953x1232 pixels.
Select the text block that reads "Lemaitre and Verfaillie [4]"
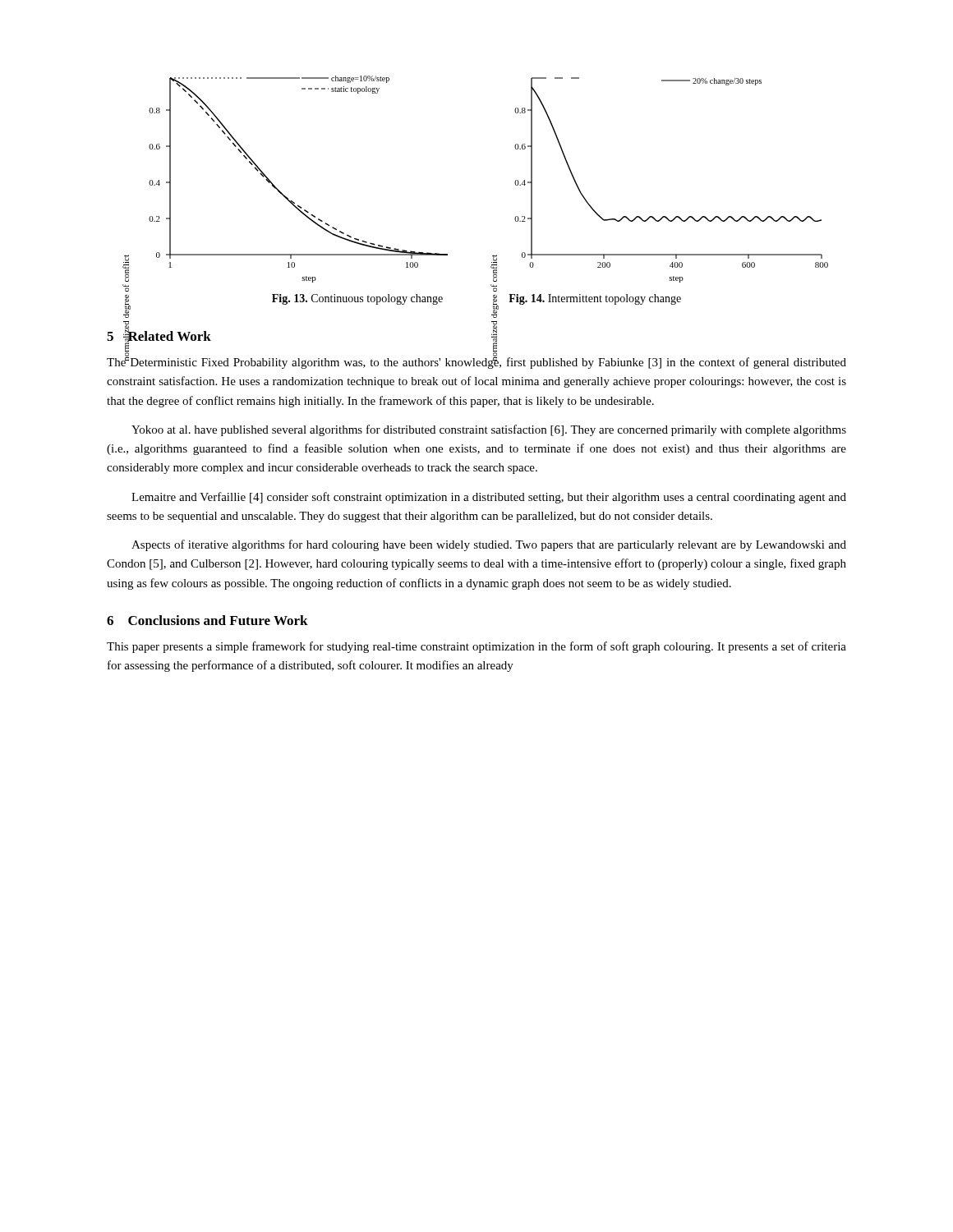point(476,506)
